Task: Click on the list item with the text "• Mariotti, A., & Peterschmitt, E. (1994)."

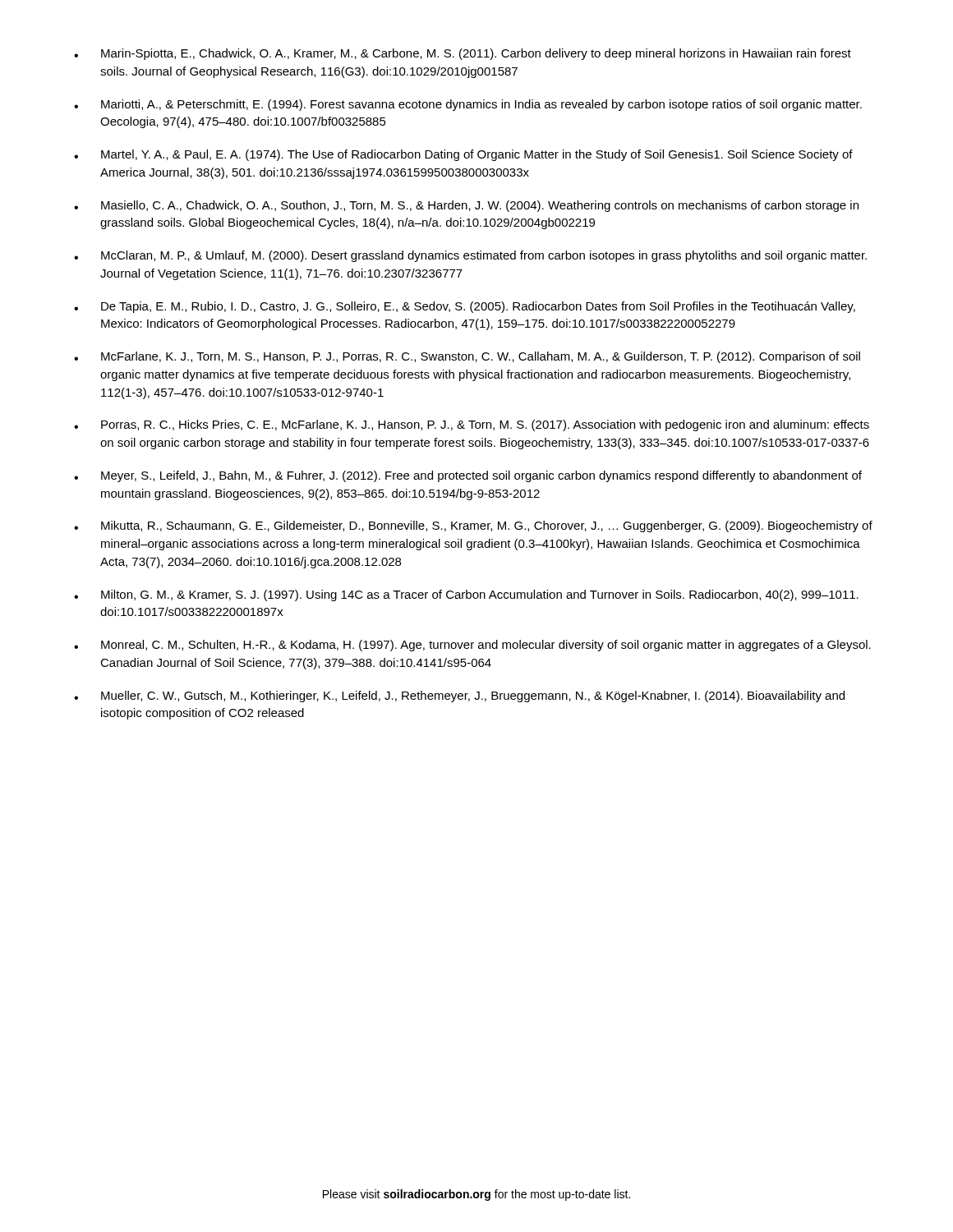Action: (476, 113)
